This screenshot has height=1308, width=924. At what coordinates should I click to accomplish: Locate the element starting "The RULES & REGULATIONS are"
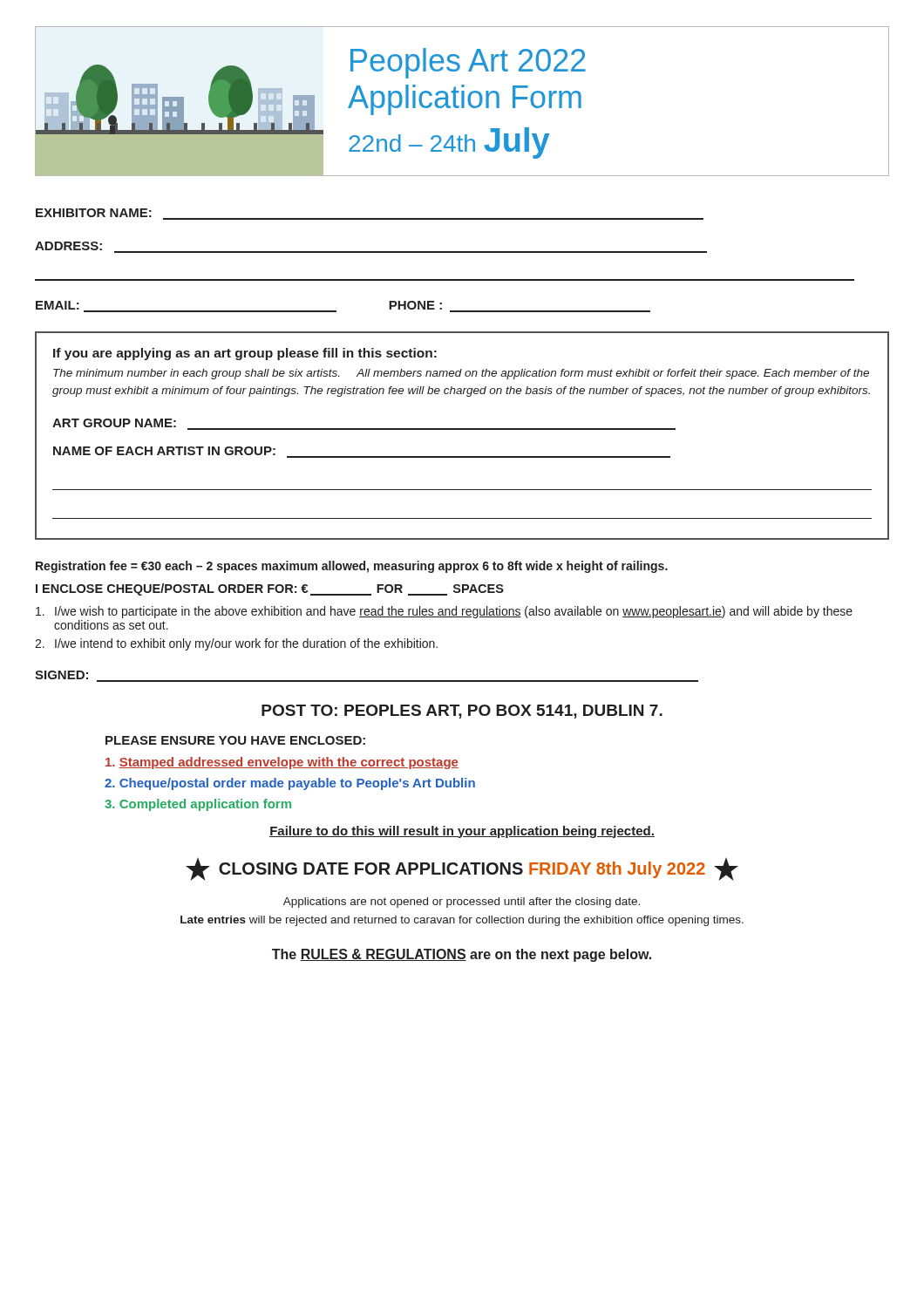(x=462, y=954)
